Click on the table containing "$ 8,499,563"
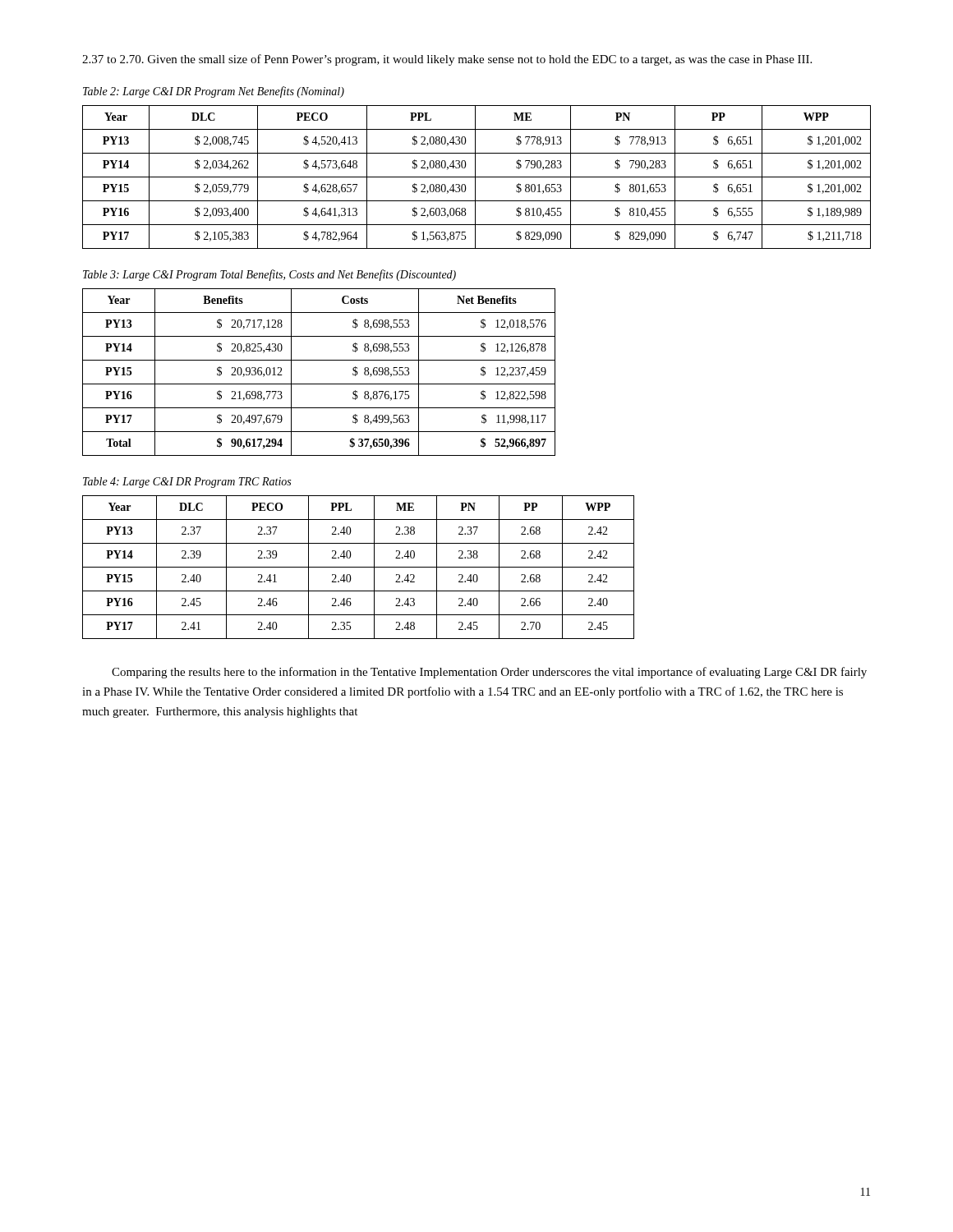 (x=476, y=372)
